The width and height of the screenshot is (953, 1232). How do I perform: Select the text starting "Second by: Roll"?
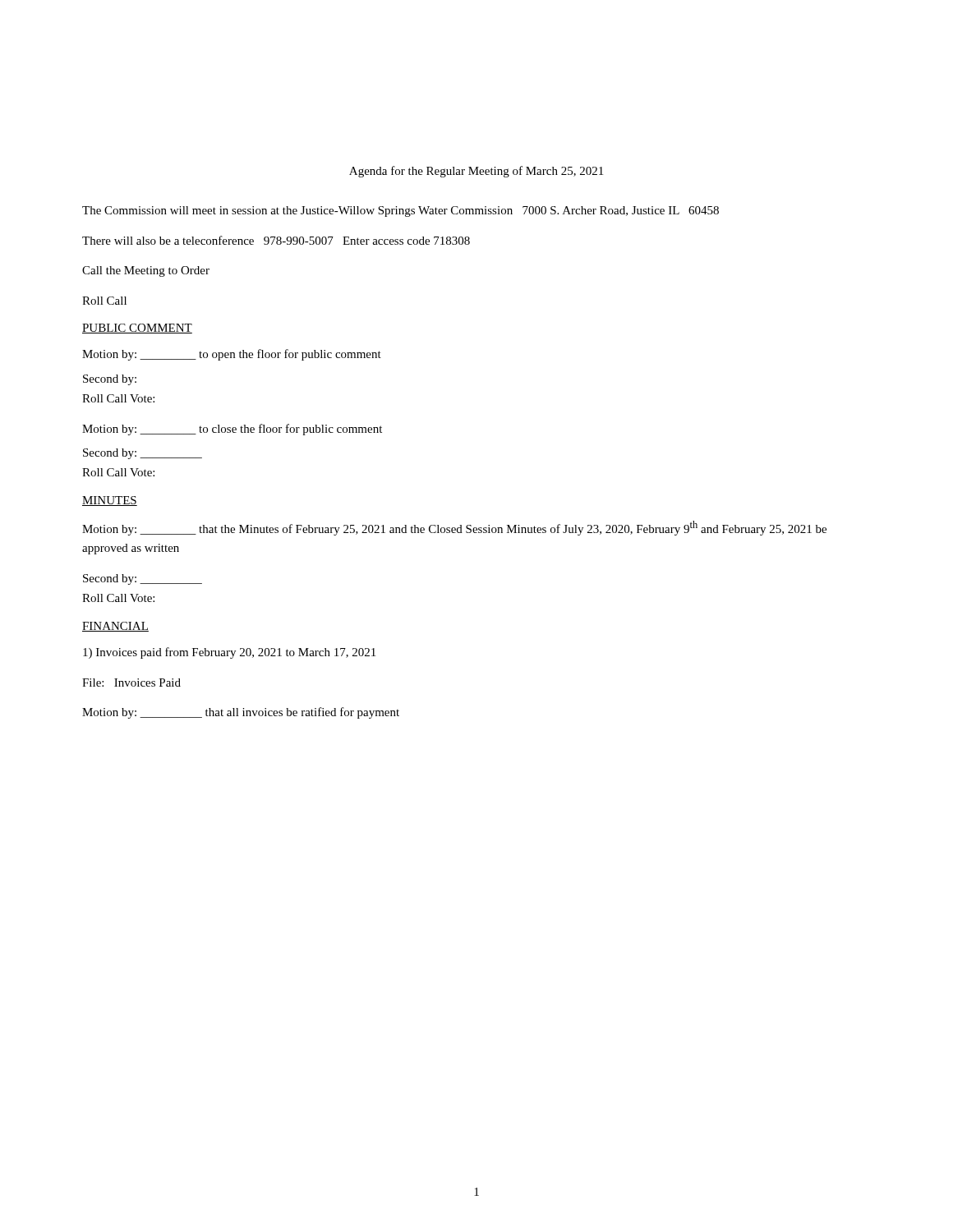tap(119, 388)
